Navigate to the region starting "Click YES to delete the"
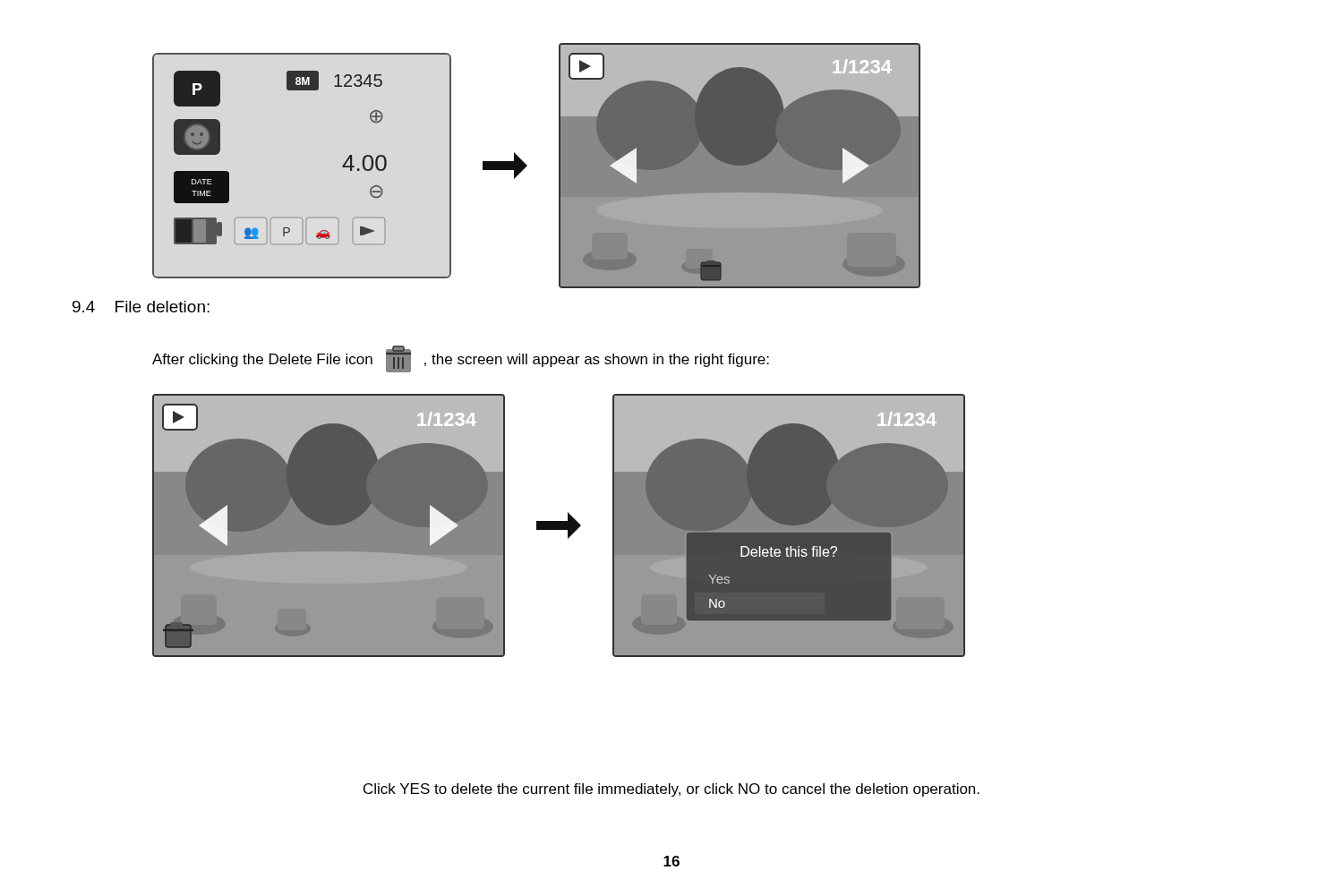This screenshot has width=1343, height=896. click(672, 789)
